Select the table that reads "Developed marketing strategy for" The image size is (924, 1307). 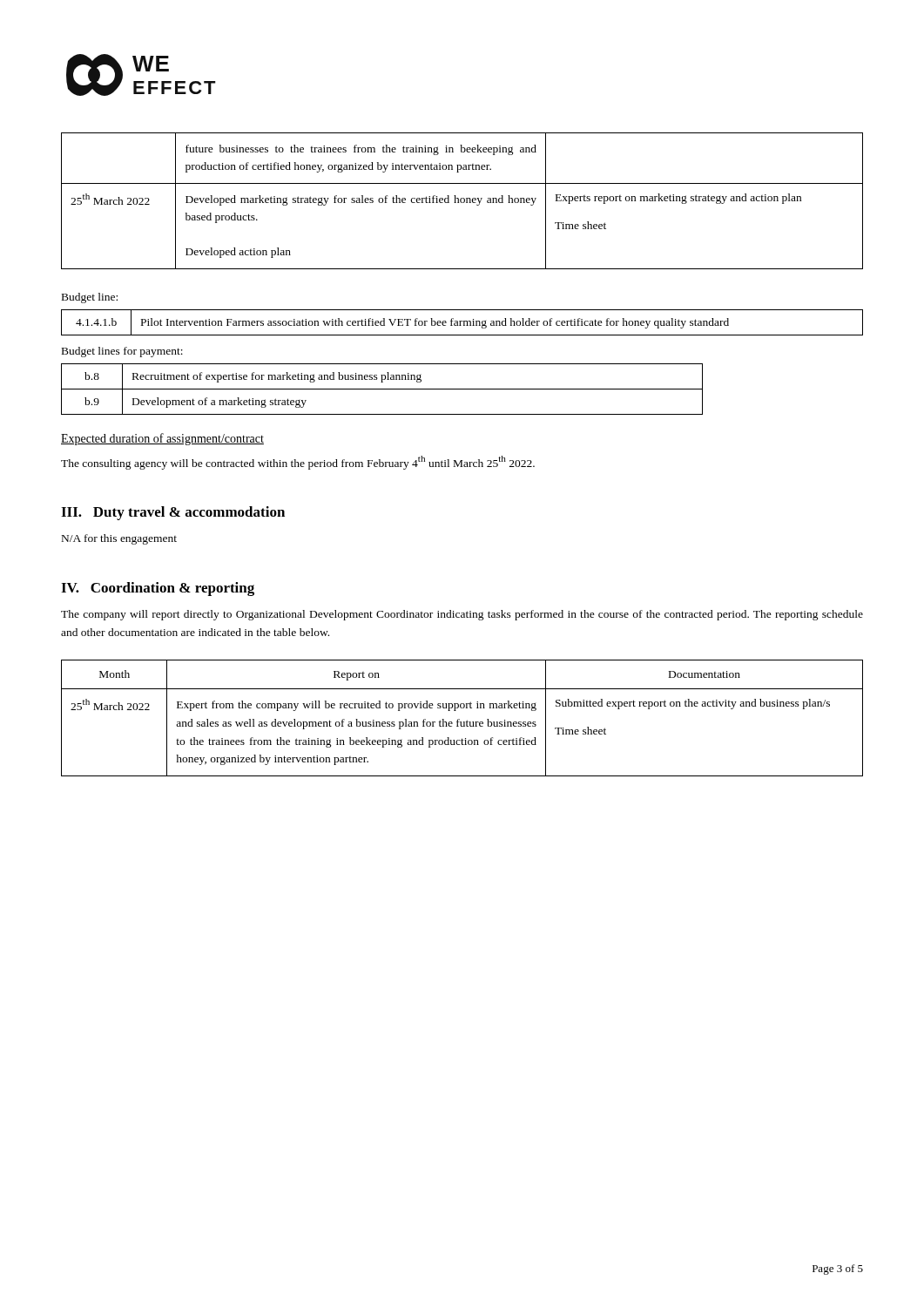462,201
